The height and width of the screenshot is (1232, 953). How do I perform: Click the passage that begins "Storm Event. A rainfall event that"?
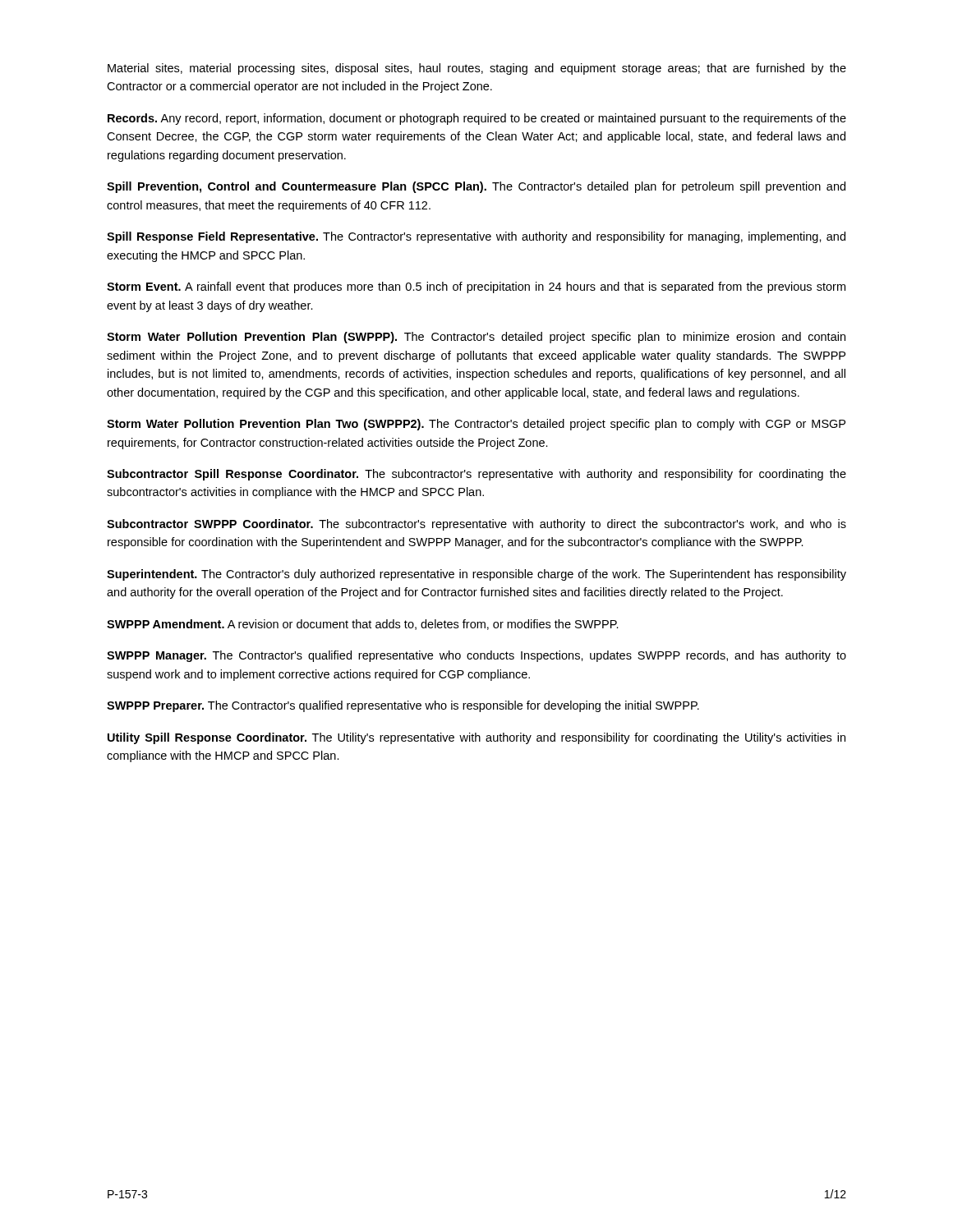(x=476, y=296)
